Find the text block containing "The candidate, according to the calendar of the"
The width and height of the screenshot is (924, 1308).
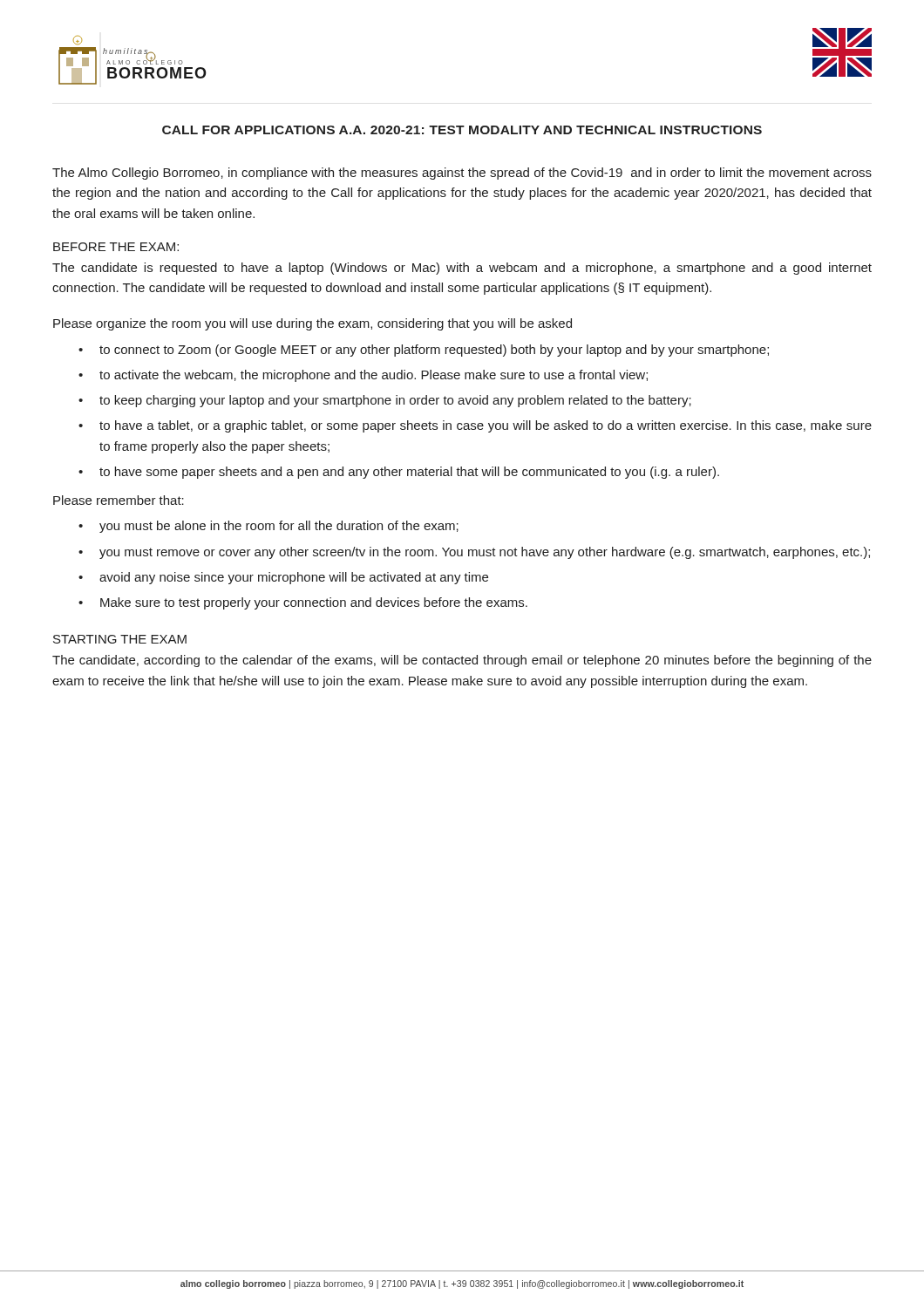[462, 670]
